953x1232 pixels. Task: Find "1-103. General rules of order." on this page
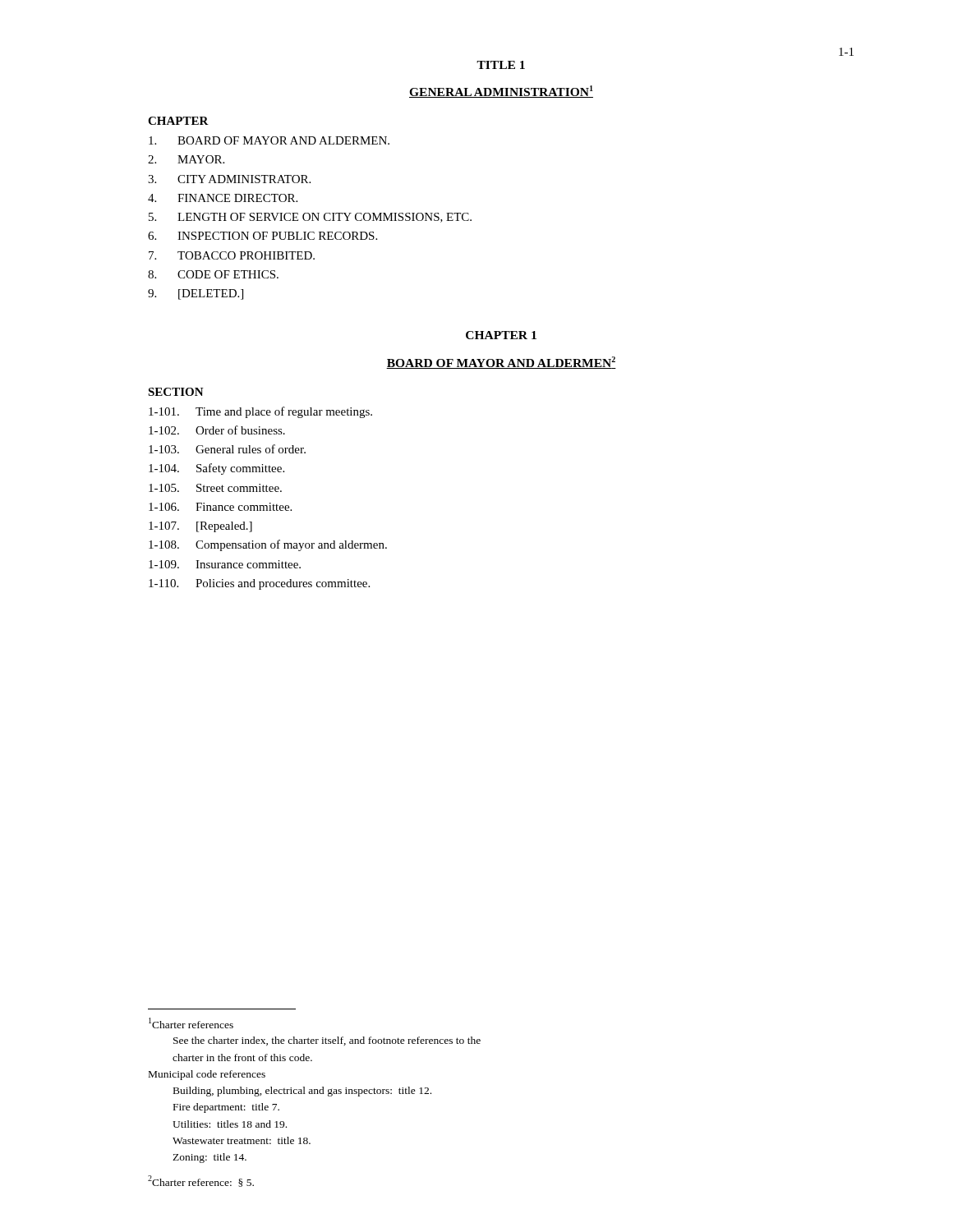pyautogui.click(x=227, y=450)
